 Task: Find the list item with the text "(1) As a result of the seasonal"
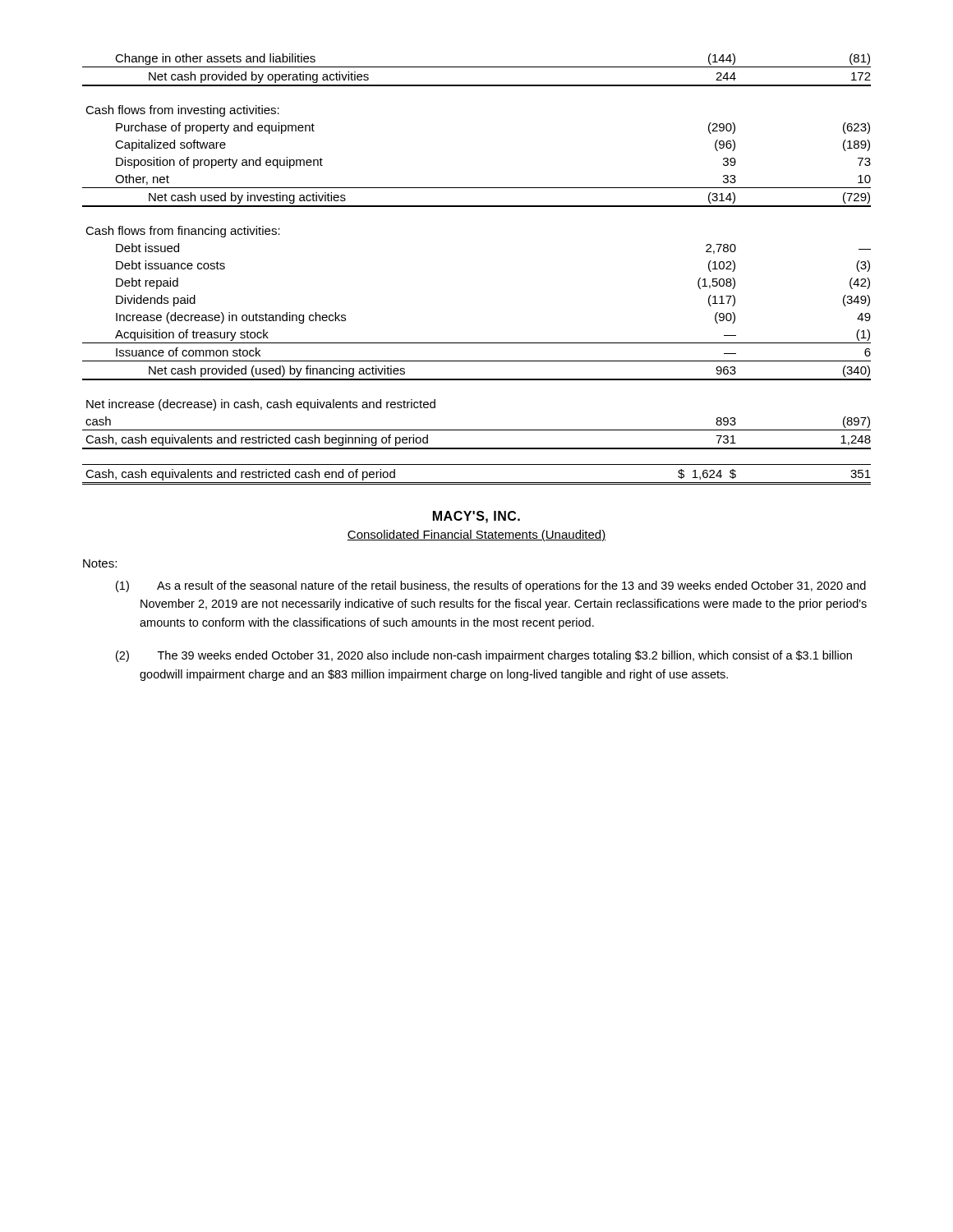pyautogui.click(x=491, y=604)
